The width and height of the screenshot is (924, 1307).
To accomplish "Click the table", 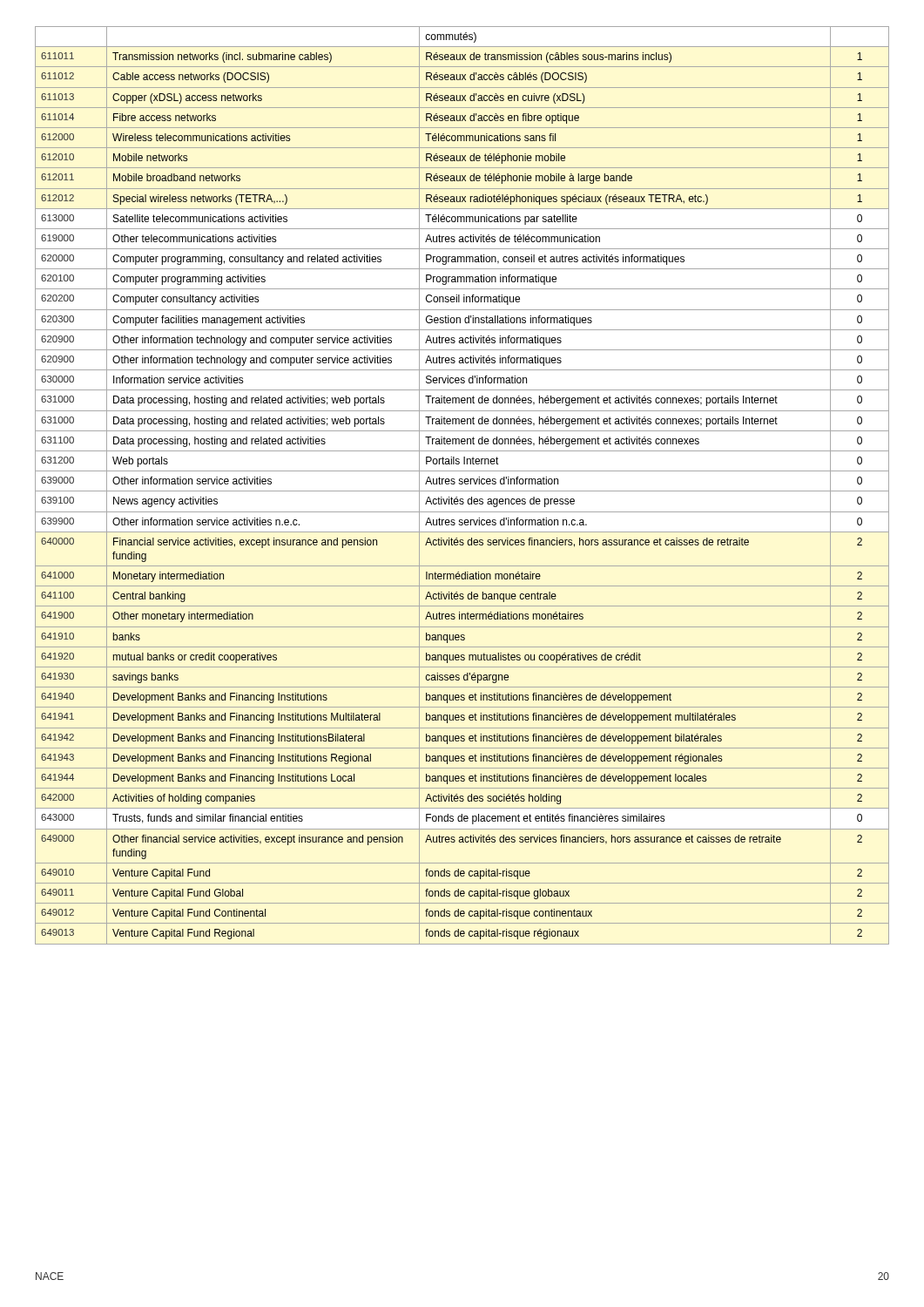I will [462, 485].
